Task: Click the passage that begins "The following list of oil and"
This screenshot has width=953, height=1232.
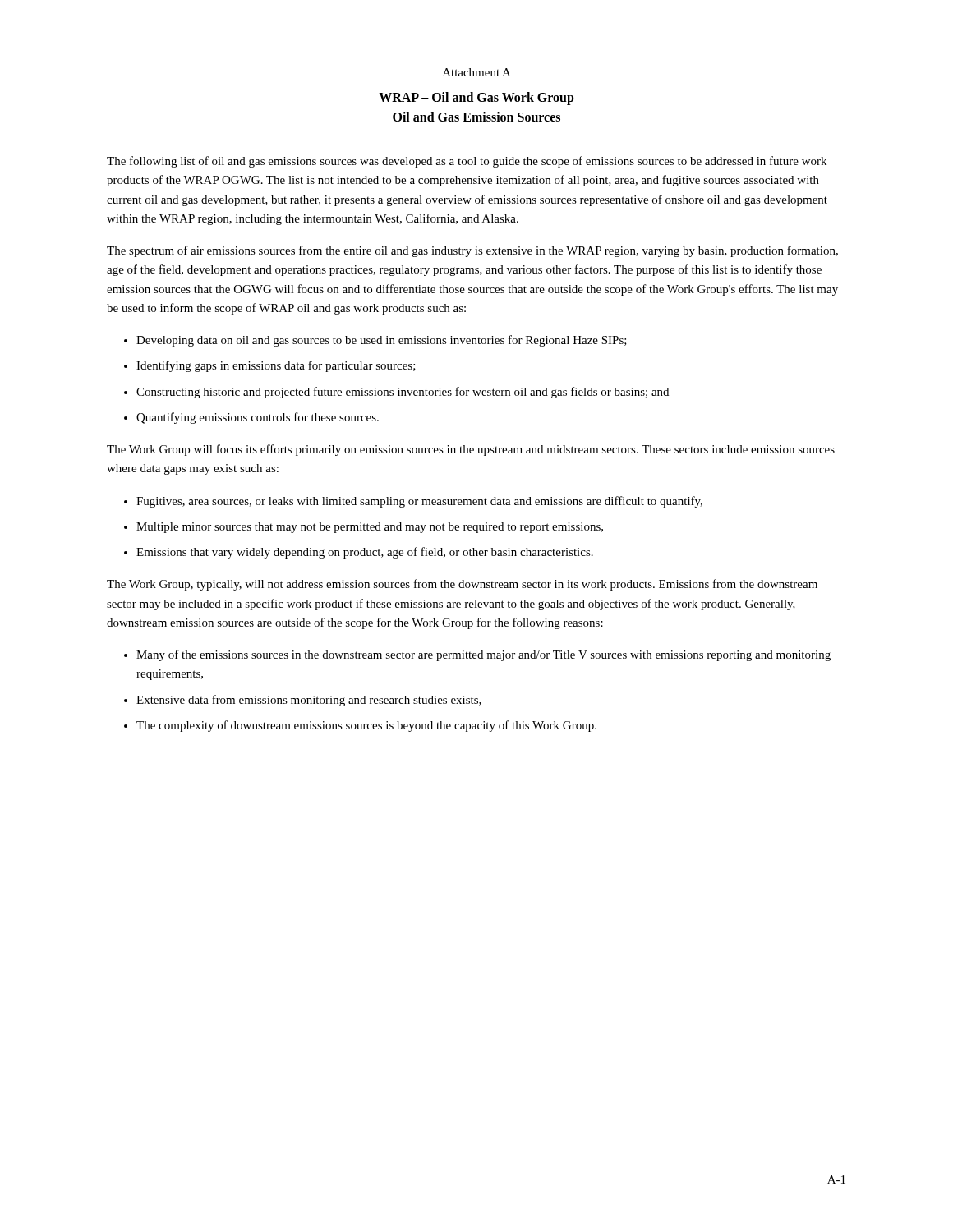Action: (476, 190)
